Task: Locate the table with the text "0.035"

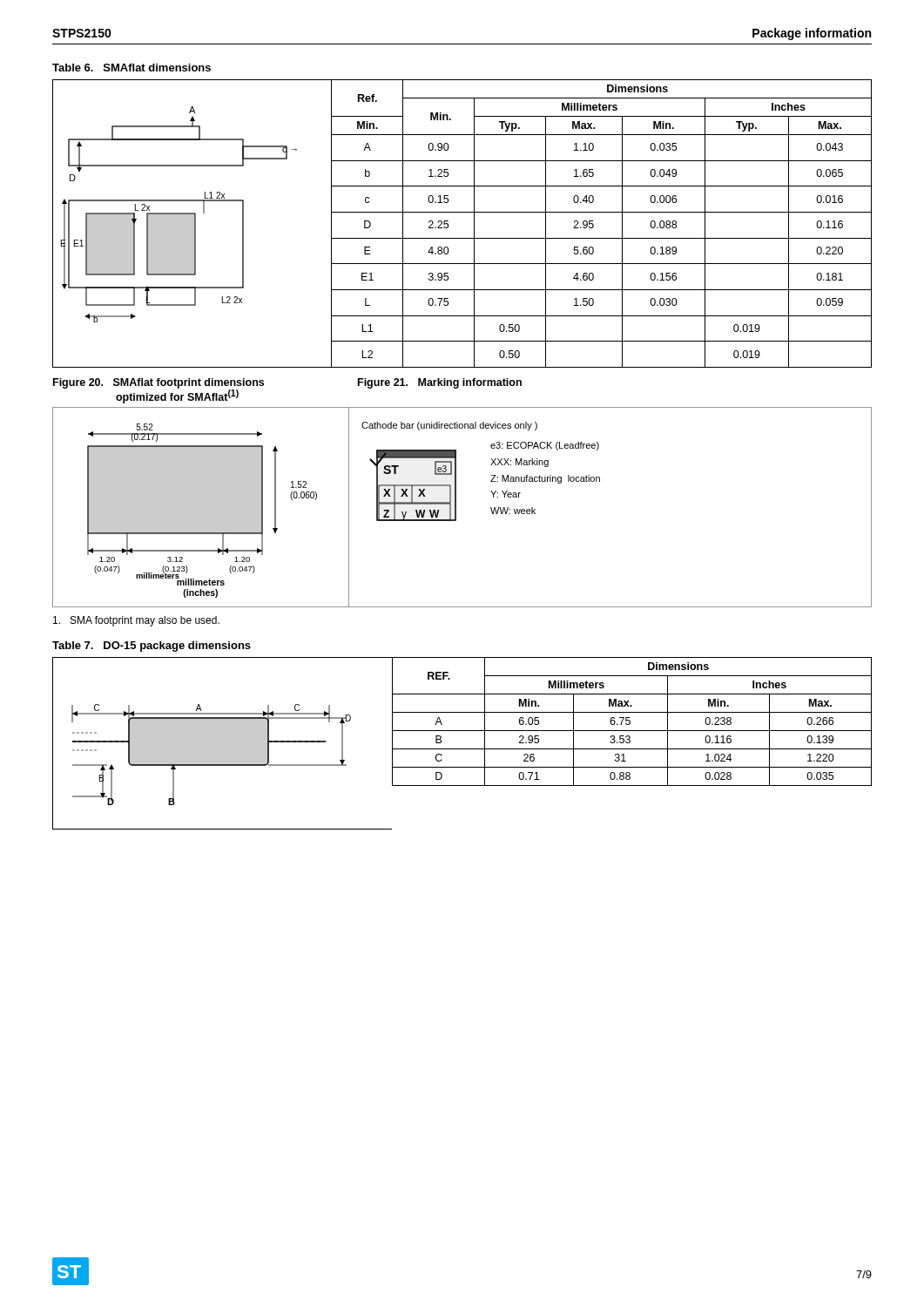Action: tap(632, 722)
